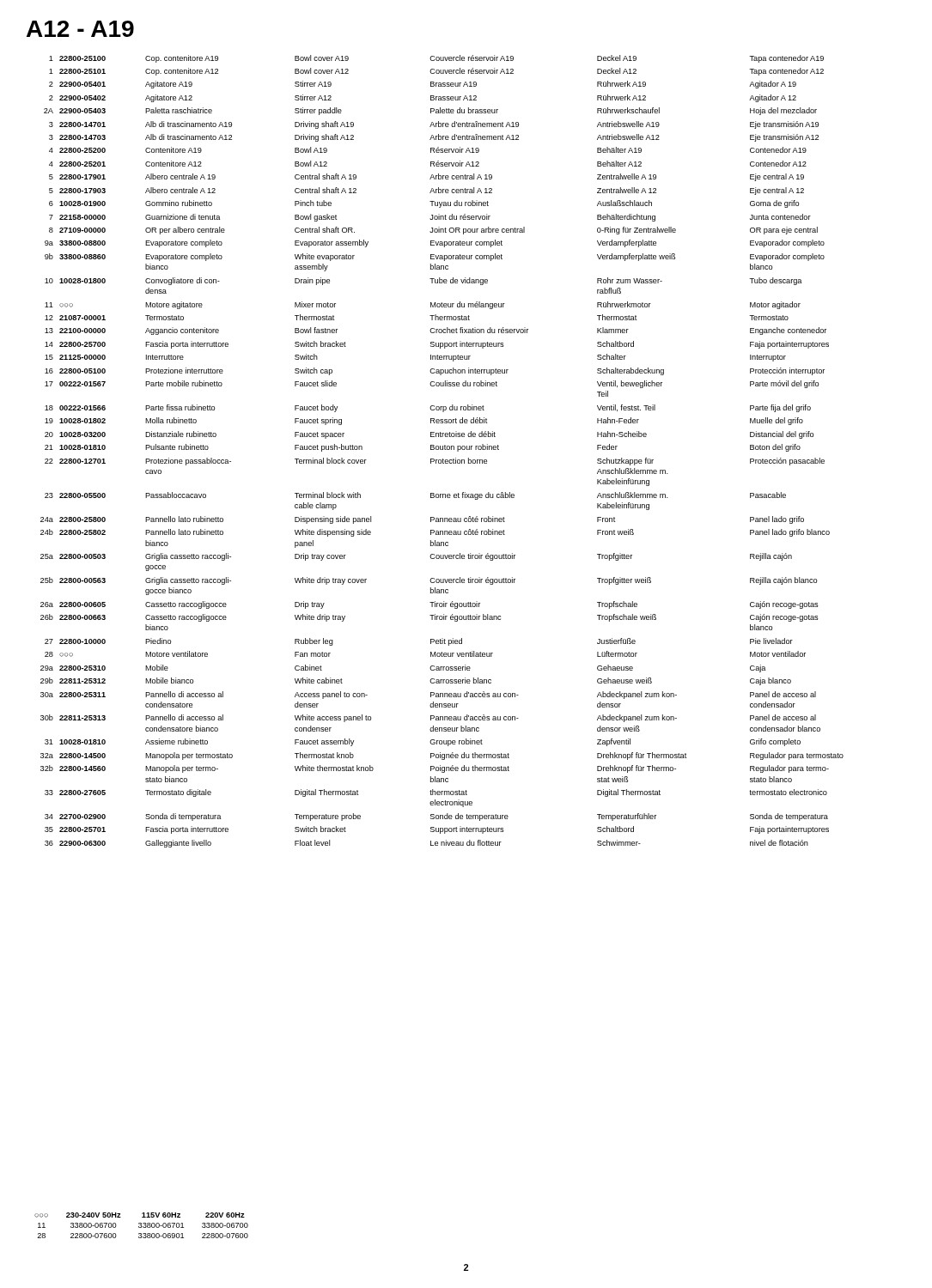The image size is (932, 1288).
Task: Select the title containing "A12 - A19"
Action: tap(80, 29)
